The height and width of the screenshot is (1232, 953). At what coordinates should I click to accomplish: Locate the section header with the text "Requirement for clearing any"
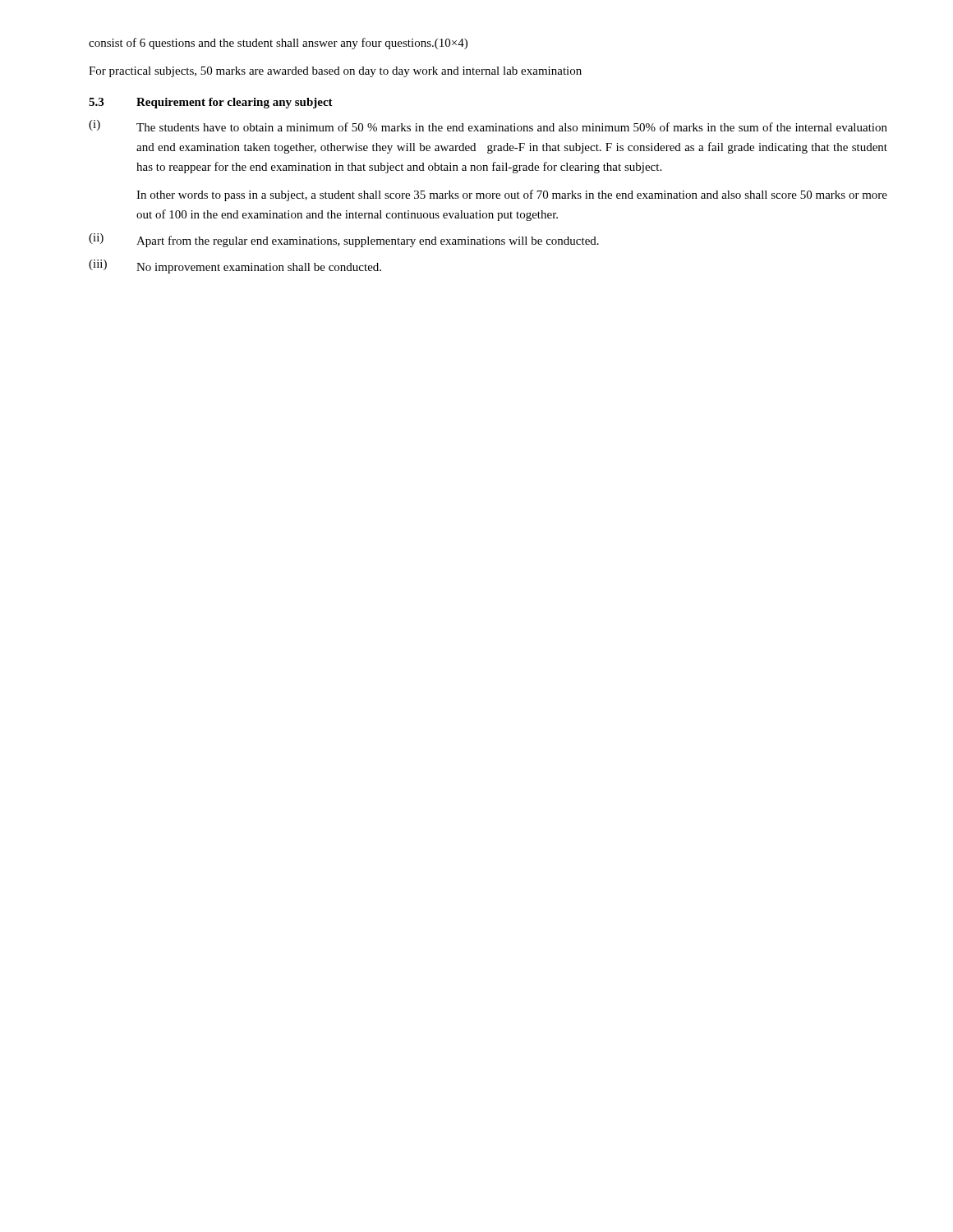234,102
